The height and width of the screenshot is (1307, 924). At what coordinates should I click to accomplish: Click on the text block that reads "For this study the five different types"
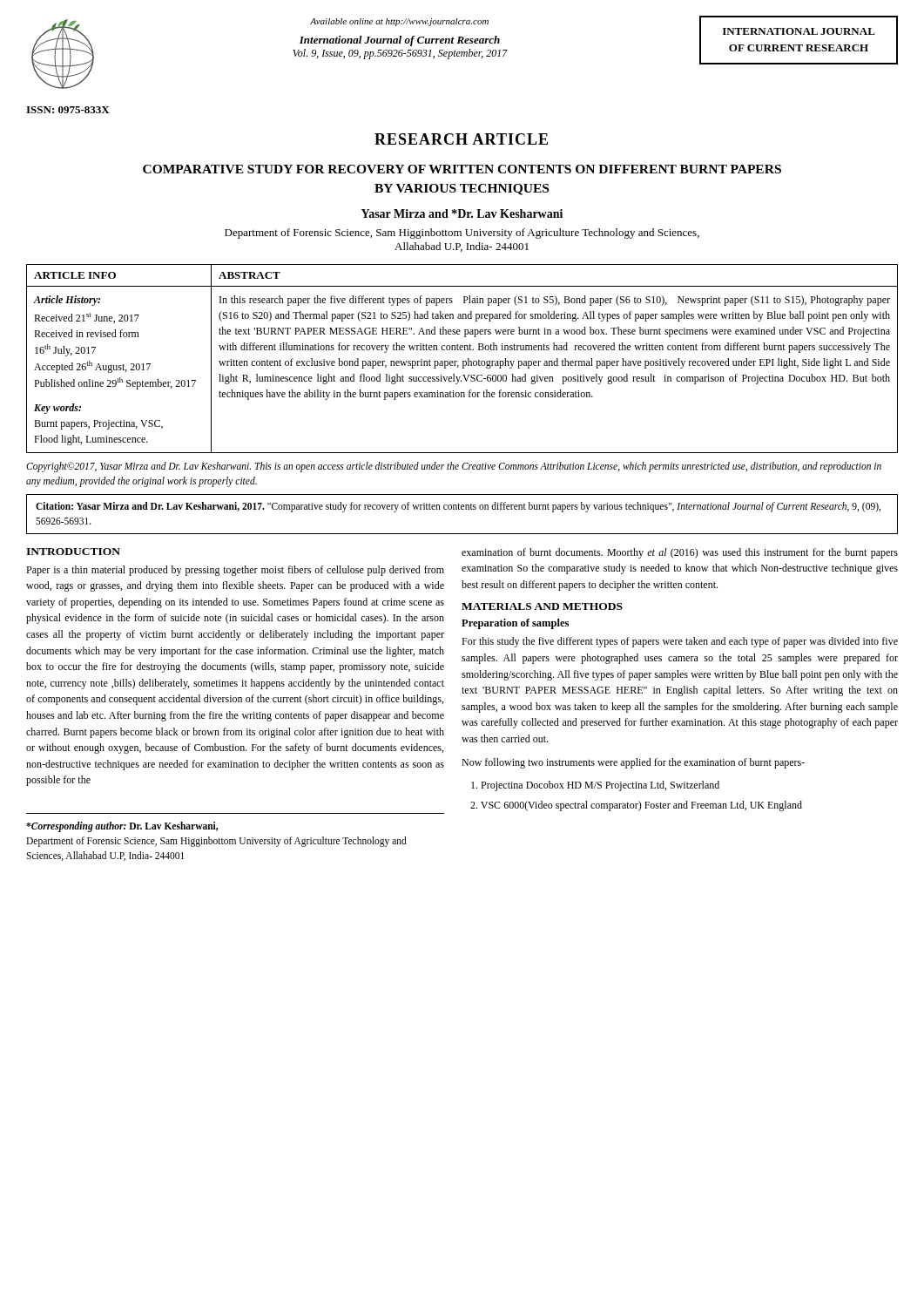(680, 690)
